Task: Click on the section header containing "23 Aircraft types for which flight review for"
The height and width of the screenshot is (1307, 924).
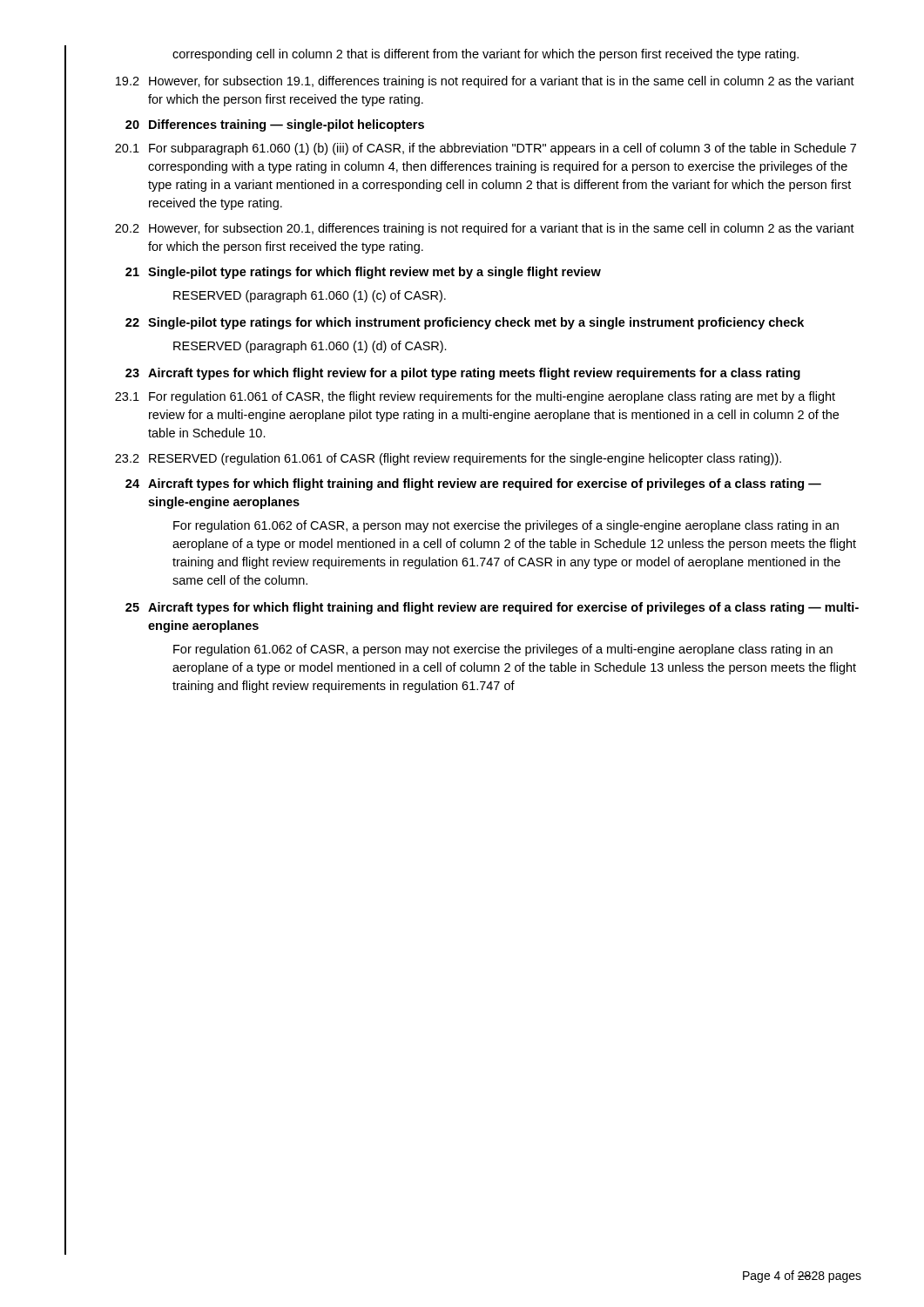Action: point(474,374)
